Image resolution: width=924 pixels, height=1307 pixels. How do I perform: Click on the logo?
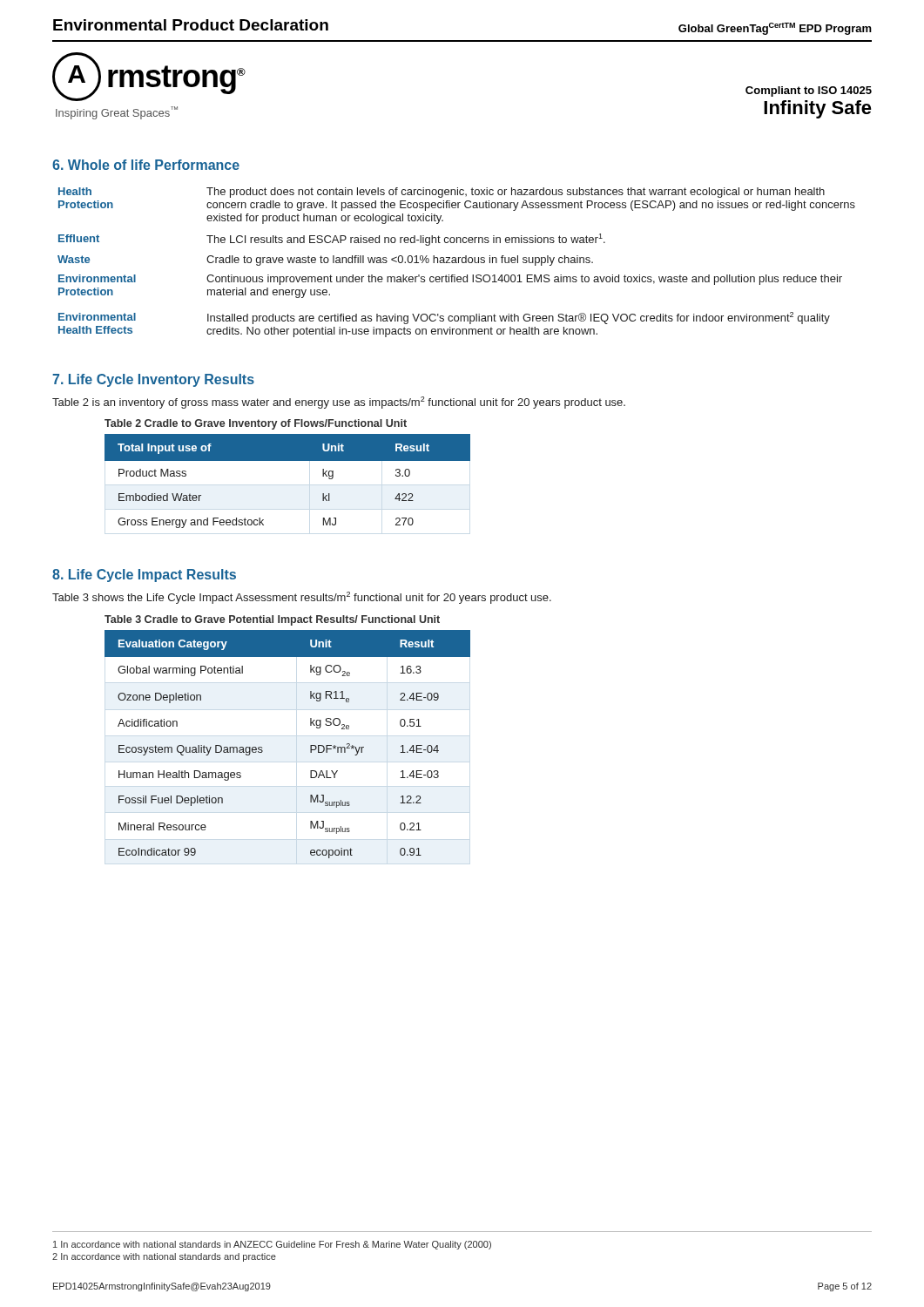point(148,86)
